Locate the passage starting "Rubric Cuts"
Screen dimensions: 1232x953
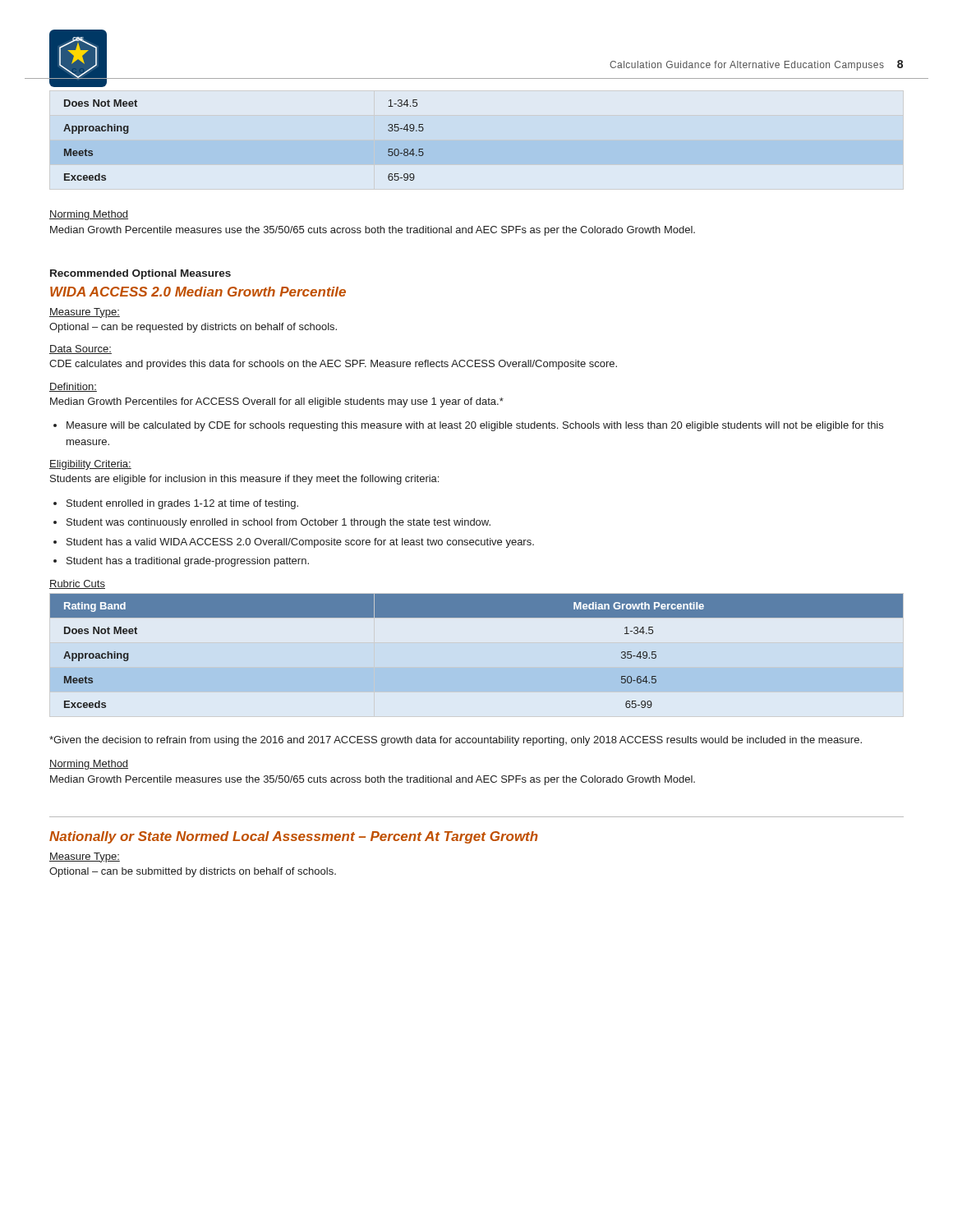[77, 583]
